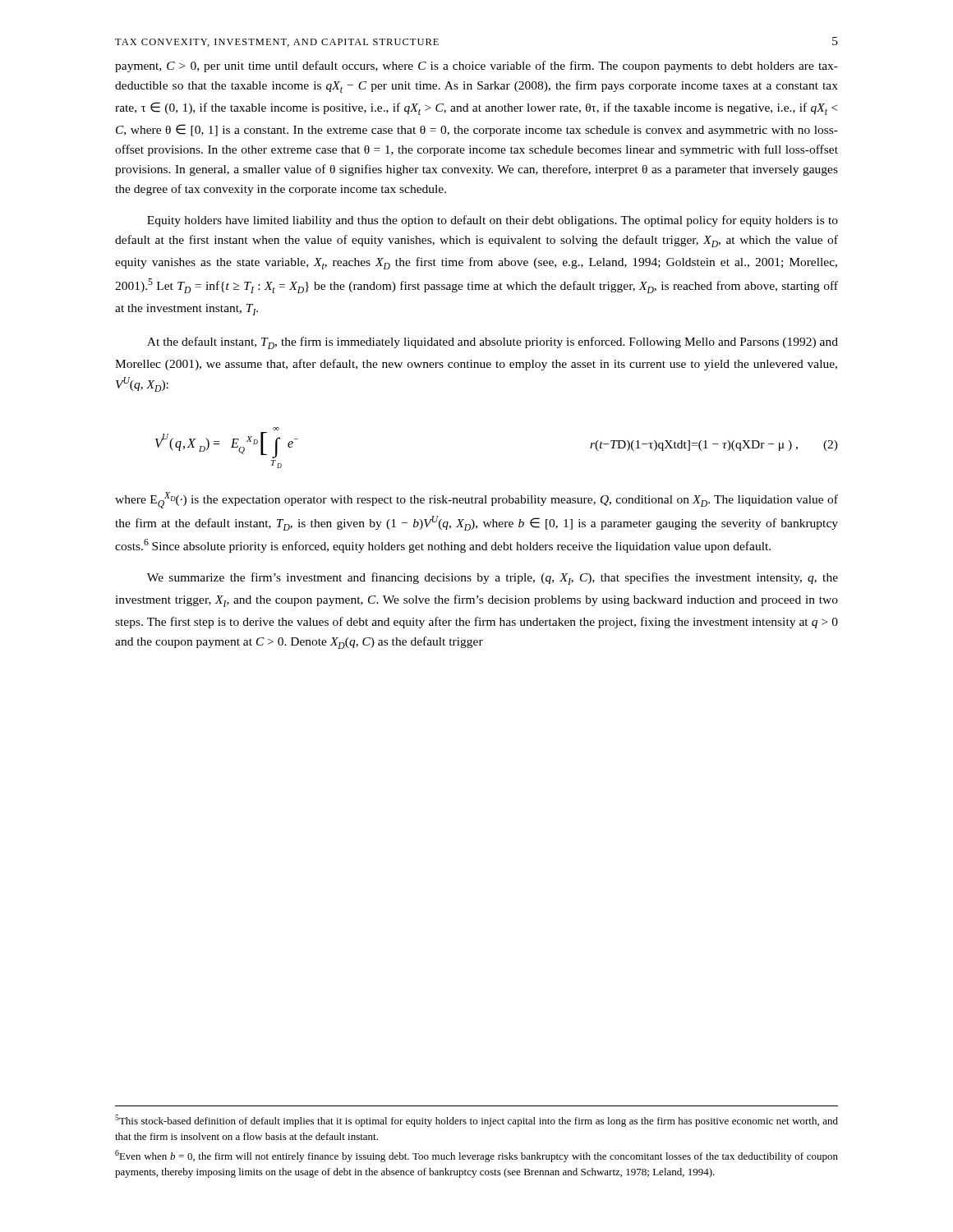
Task: Locate the element starting "6Even when b = 0, the firm will"
Action: coord(476,1163)
